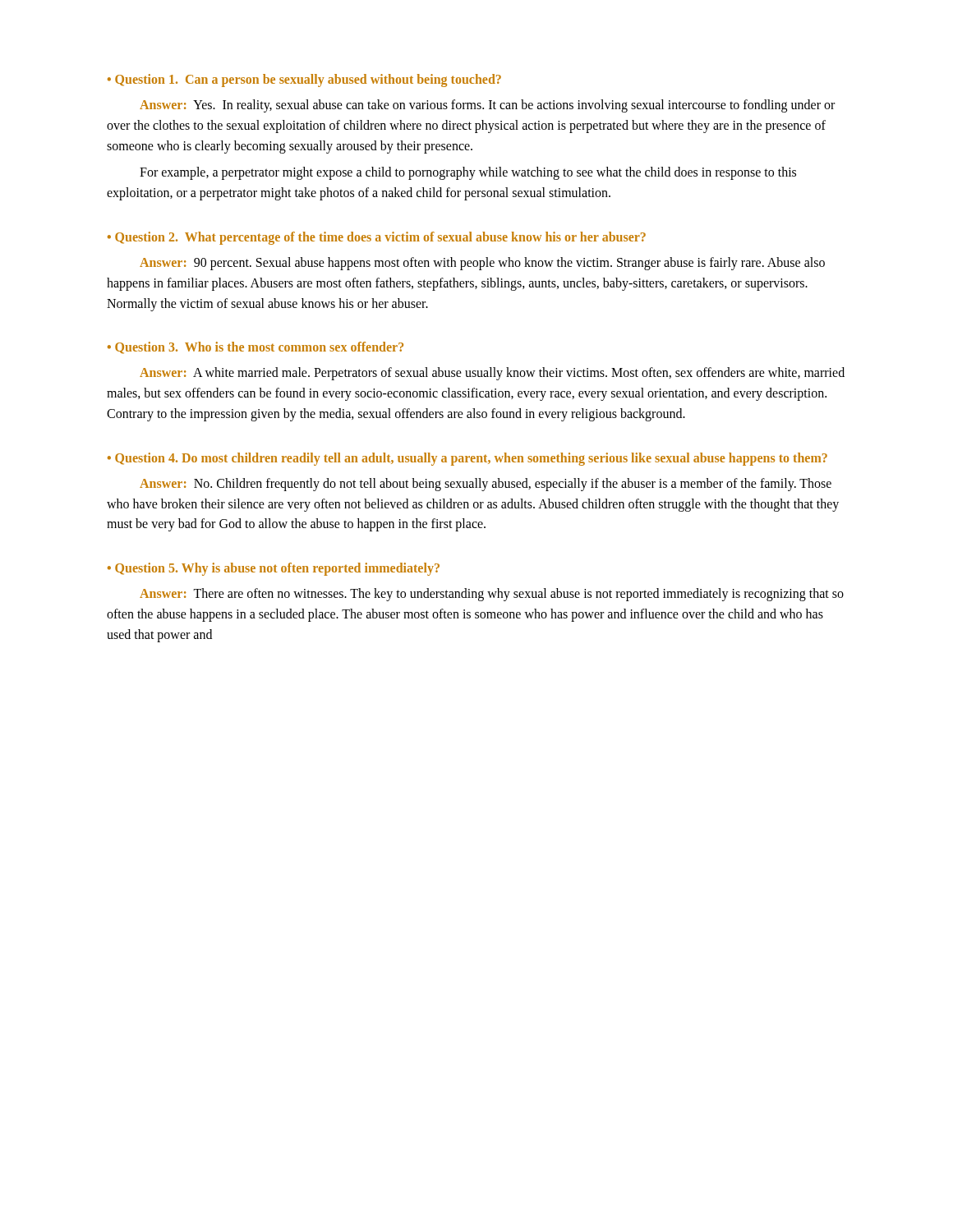Locate the list item that says "• Question 3. Who is the"
953x1232 pixels.
256,347
